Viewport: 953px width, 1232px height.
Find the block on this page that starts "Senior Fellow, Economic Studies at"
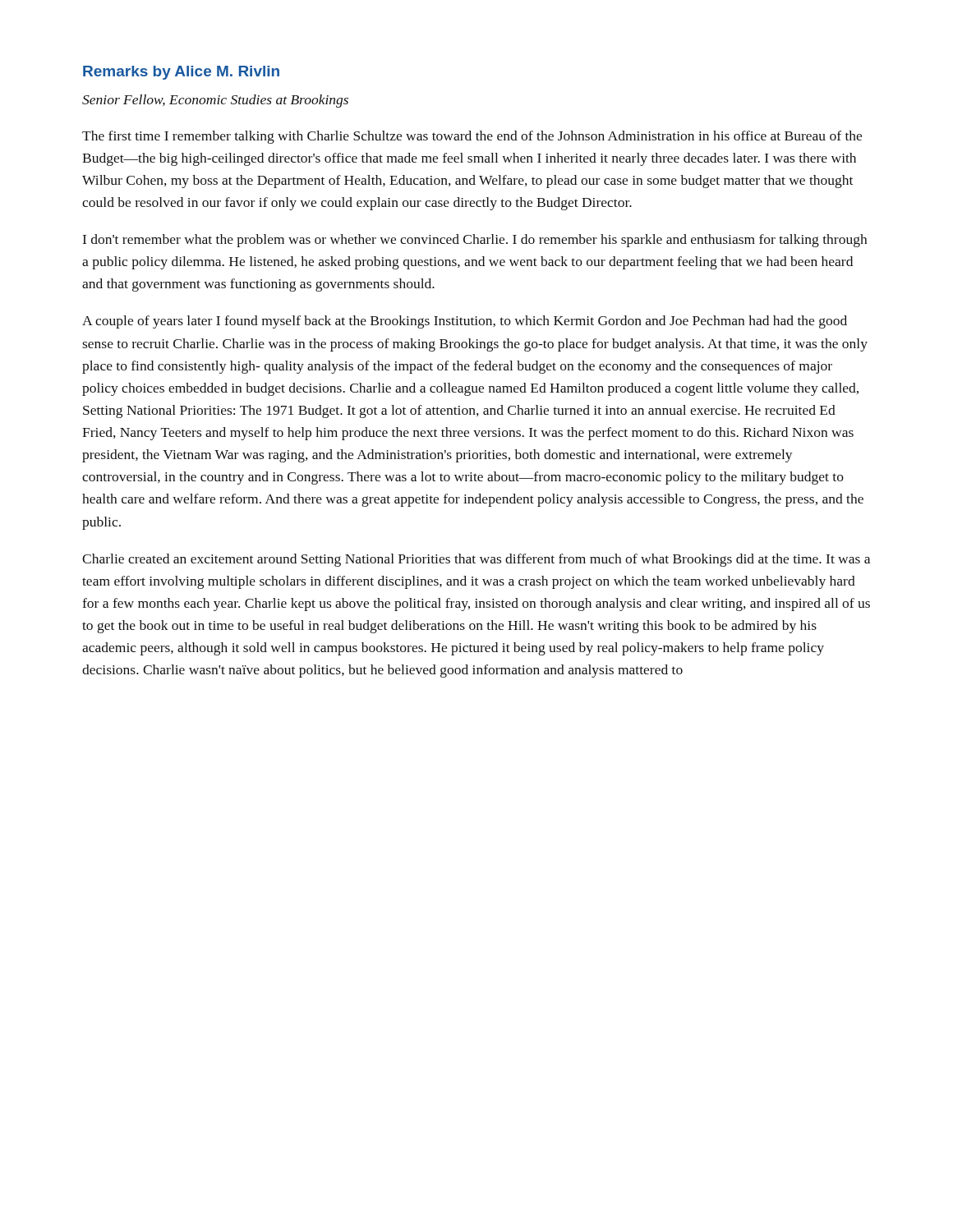pyautogui.click(x=216, y=100)
